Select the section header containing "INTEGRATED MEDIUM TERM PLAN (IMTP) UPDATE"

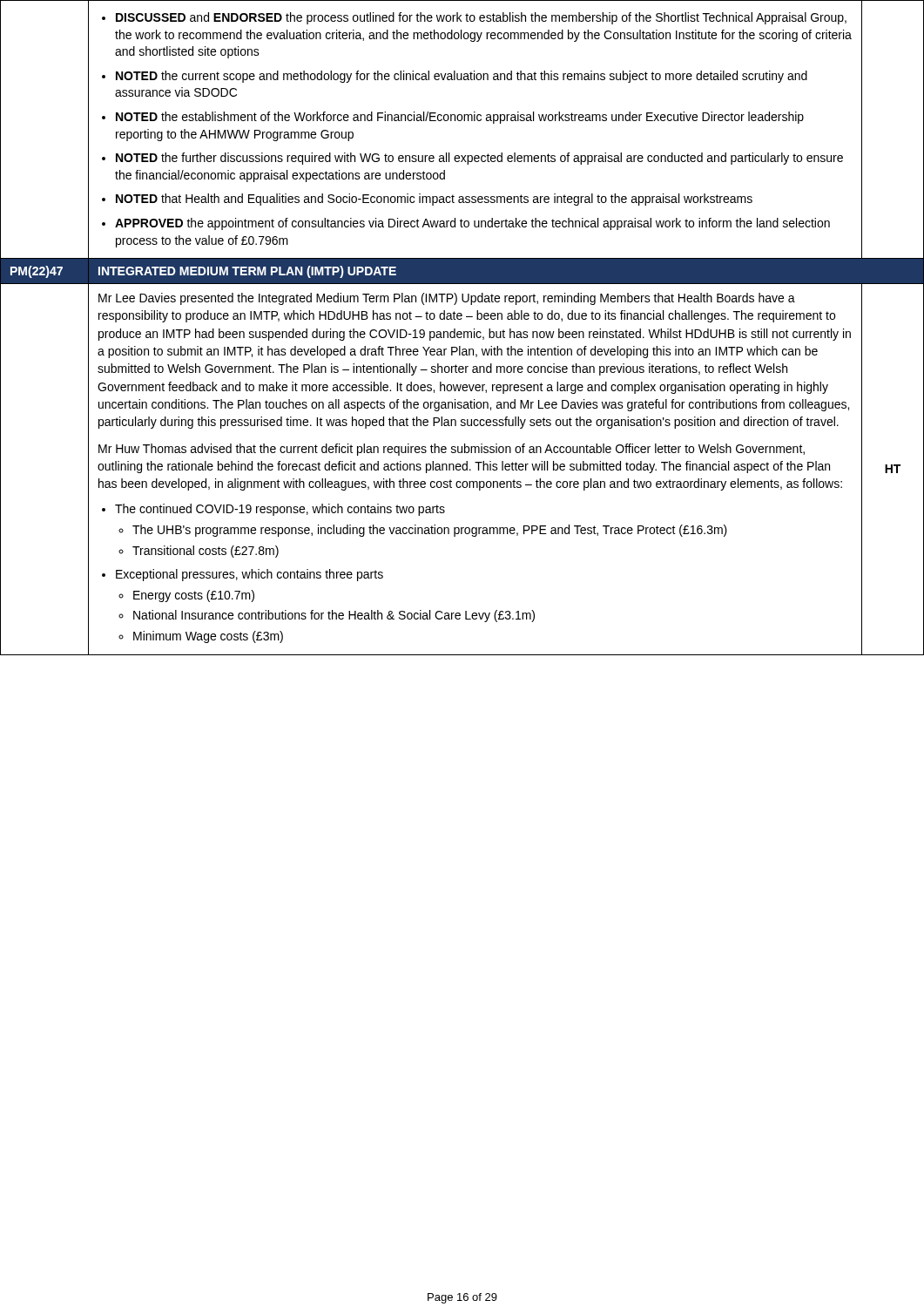[247, 271]
